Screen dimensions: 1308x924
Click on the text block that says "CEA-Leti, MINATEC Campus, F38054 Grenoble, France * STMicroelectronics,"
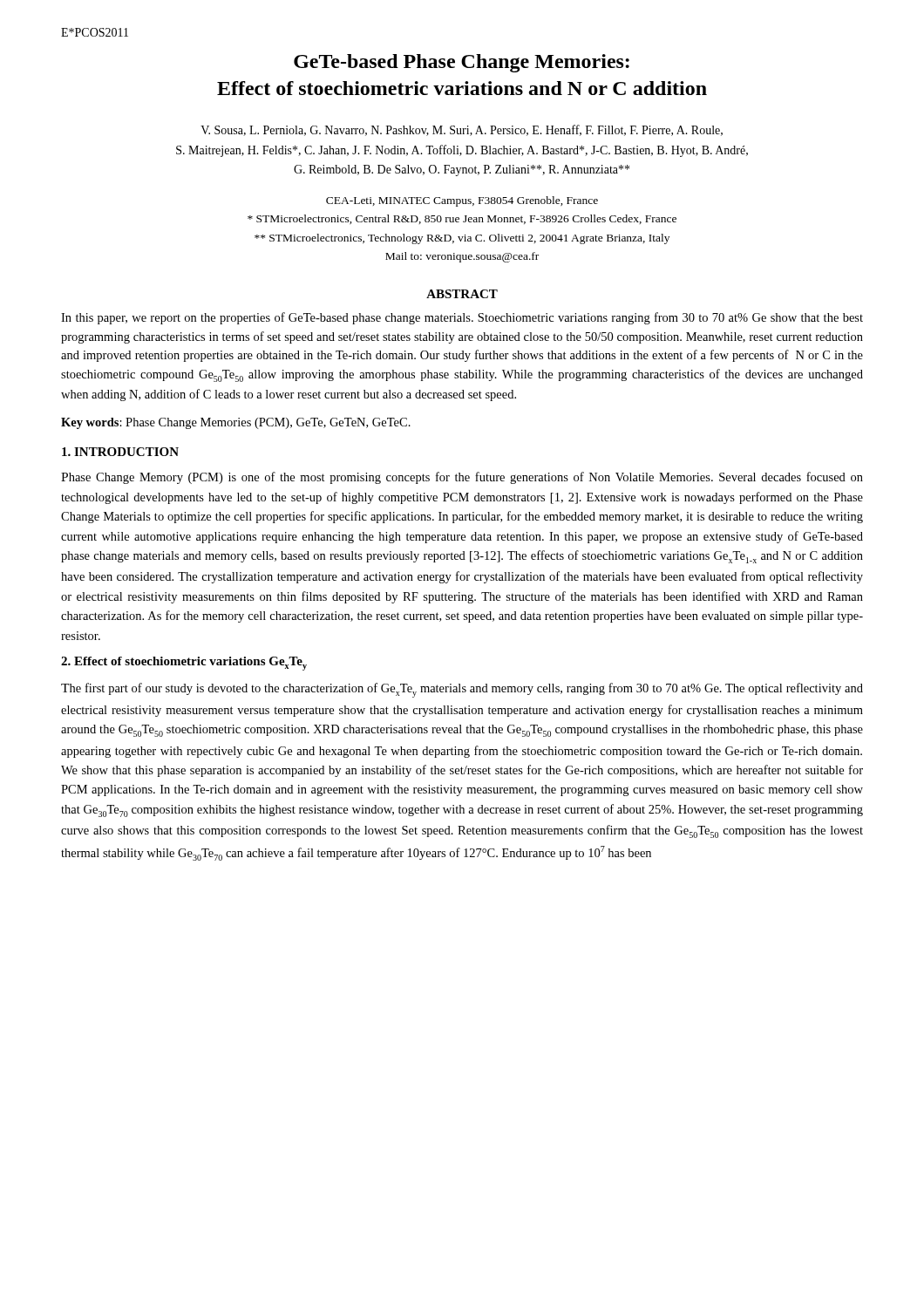[x=462, y=228]
